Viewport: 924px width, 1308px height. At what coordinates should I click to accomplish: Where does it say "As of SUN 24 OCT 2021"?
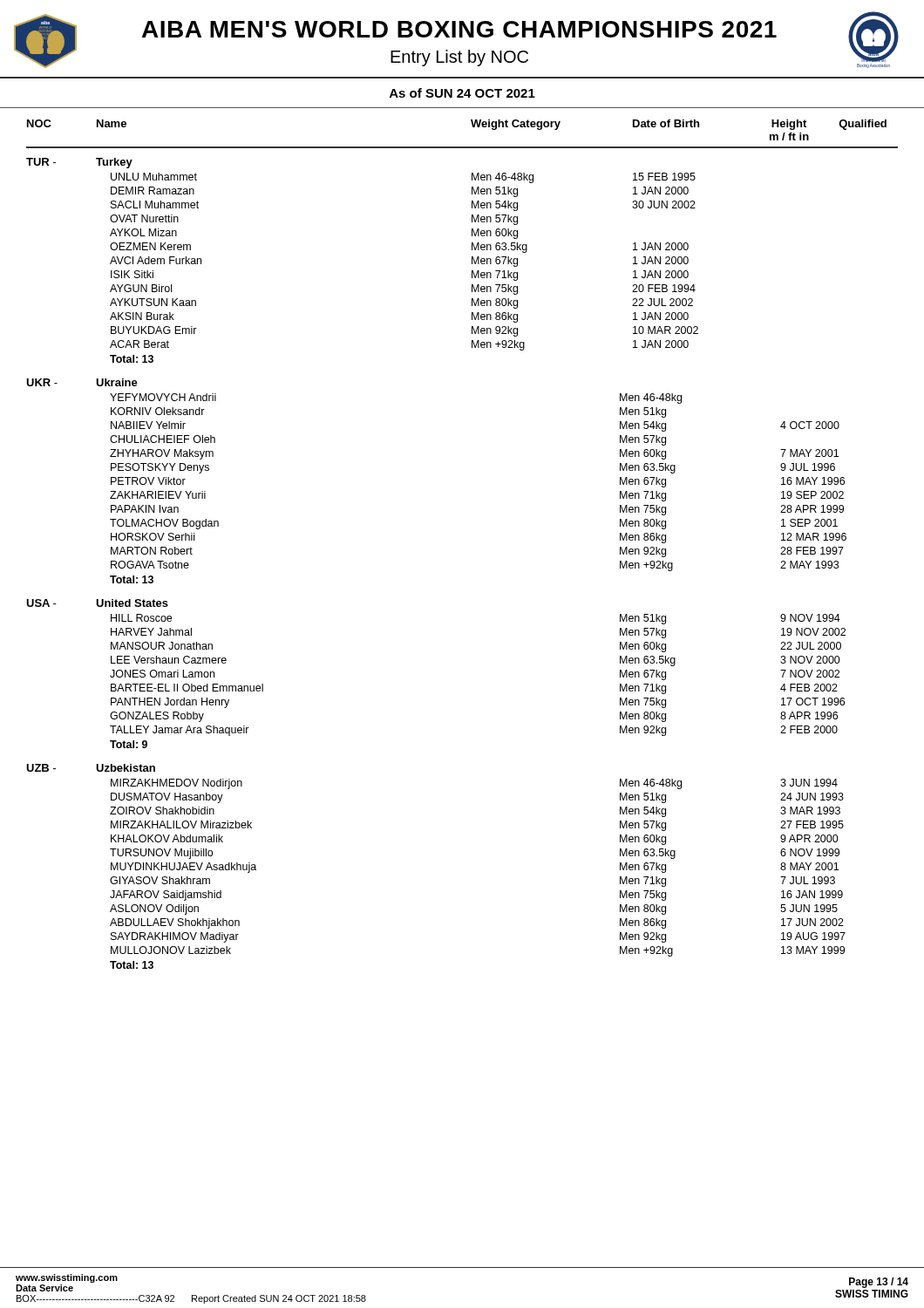462,93
